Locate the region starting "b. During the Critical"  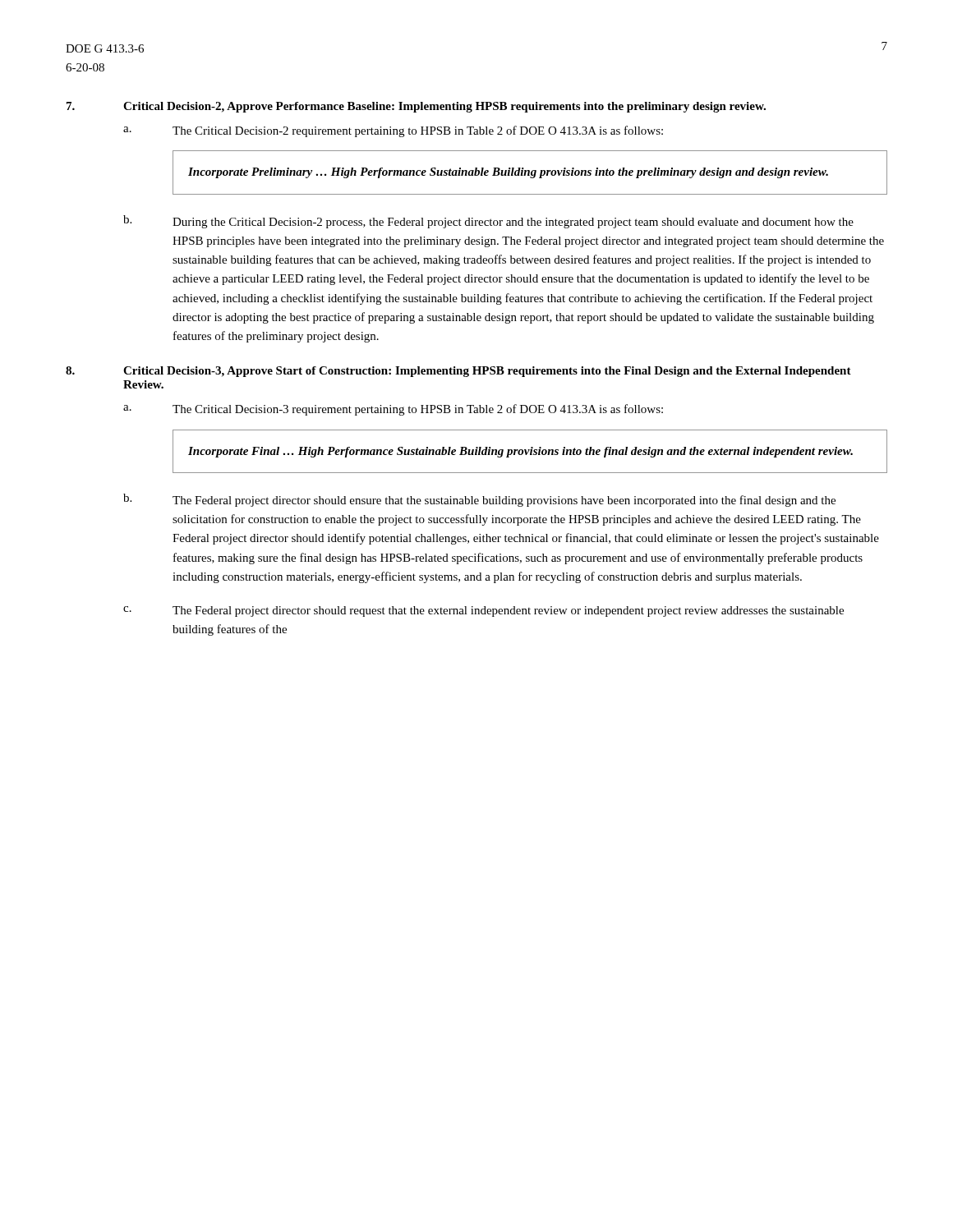(505, 279)
